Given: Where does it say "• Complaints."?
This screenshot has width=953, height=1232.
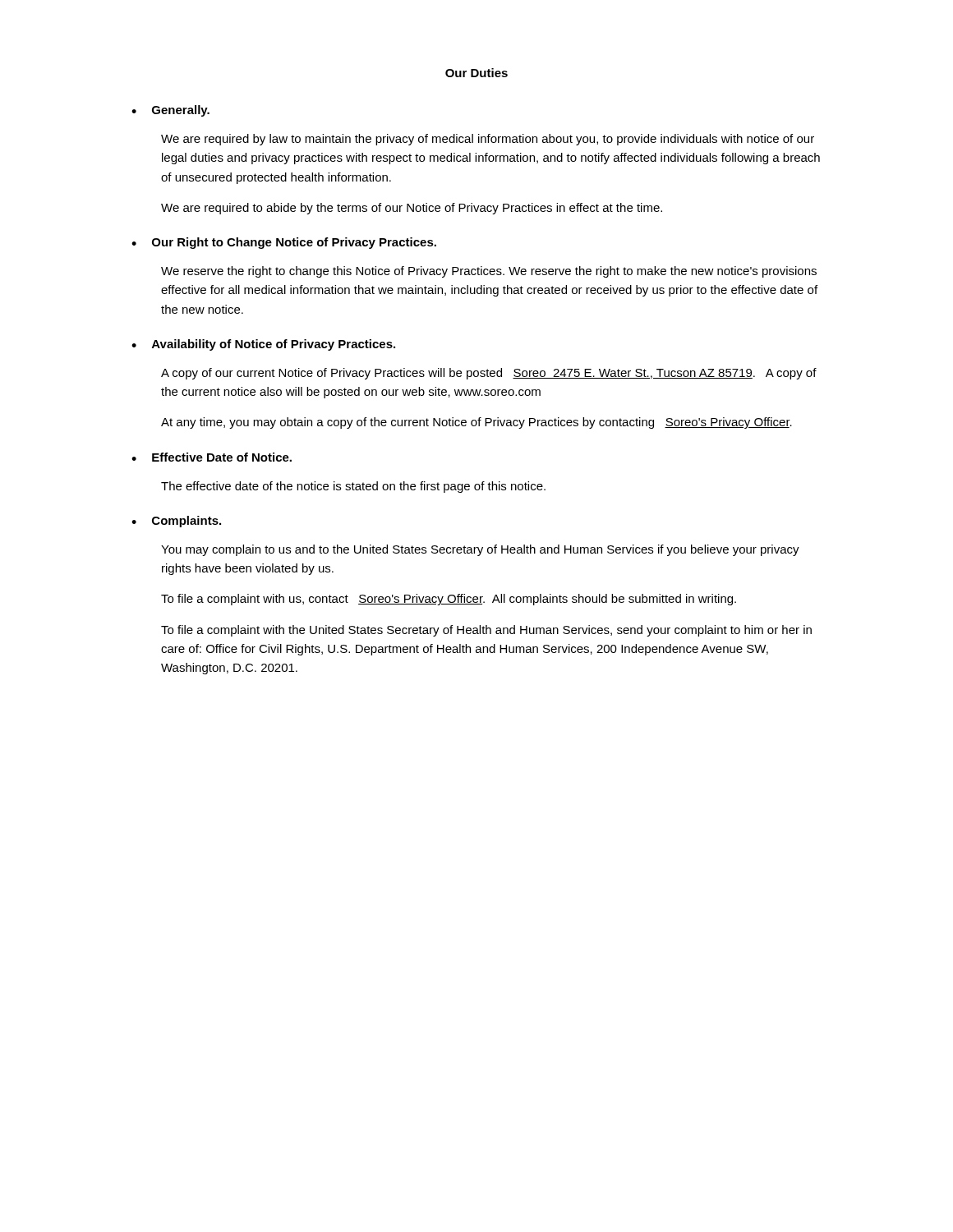Looking at the screenshot, I should pyautogui.click(x=177, y=522).
